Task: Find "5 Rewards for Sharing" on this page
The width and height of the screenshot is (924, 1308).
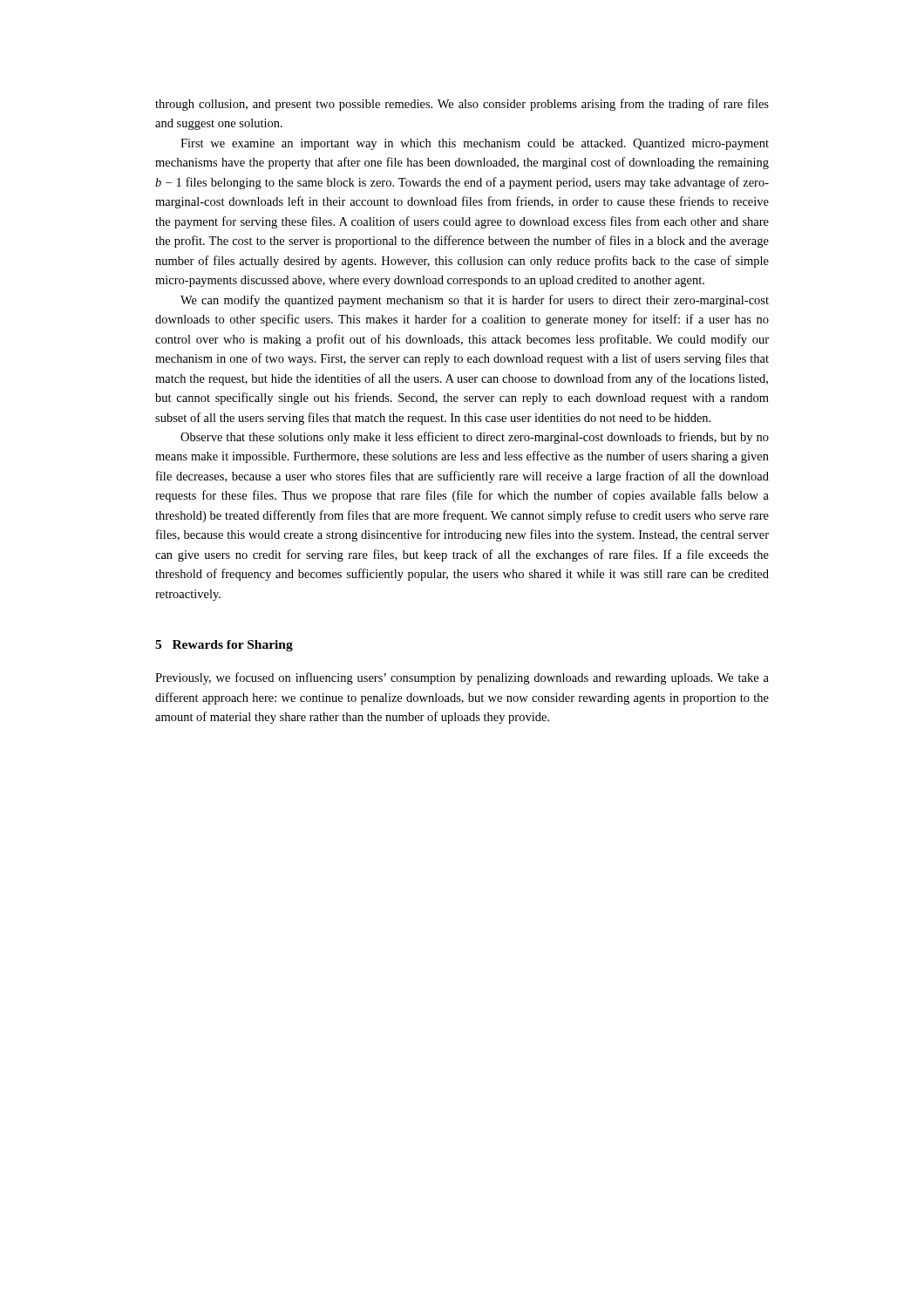Action: pyautogui.click(x=224, y=646)
